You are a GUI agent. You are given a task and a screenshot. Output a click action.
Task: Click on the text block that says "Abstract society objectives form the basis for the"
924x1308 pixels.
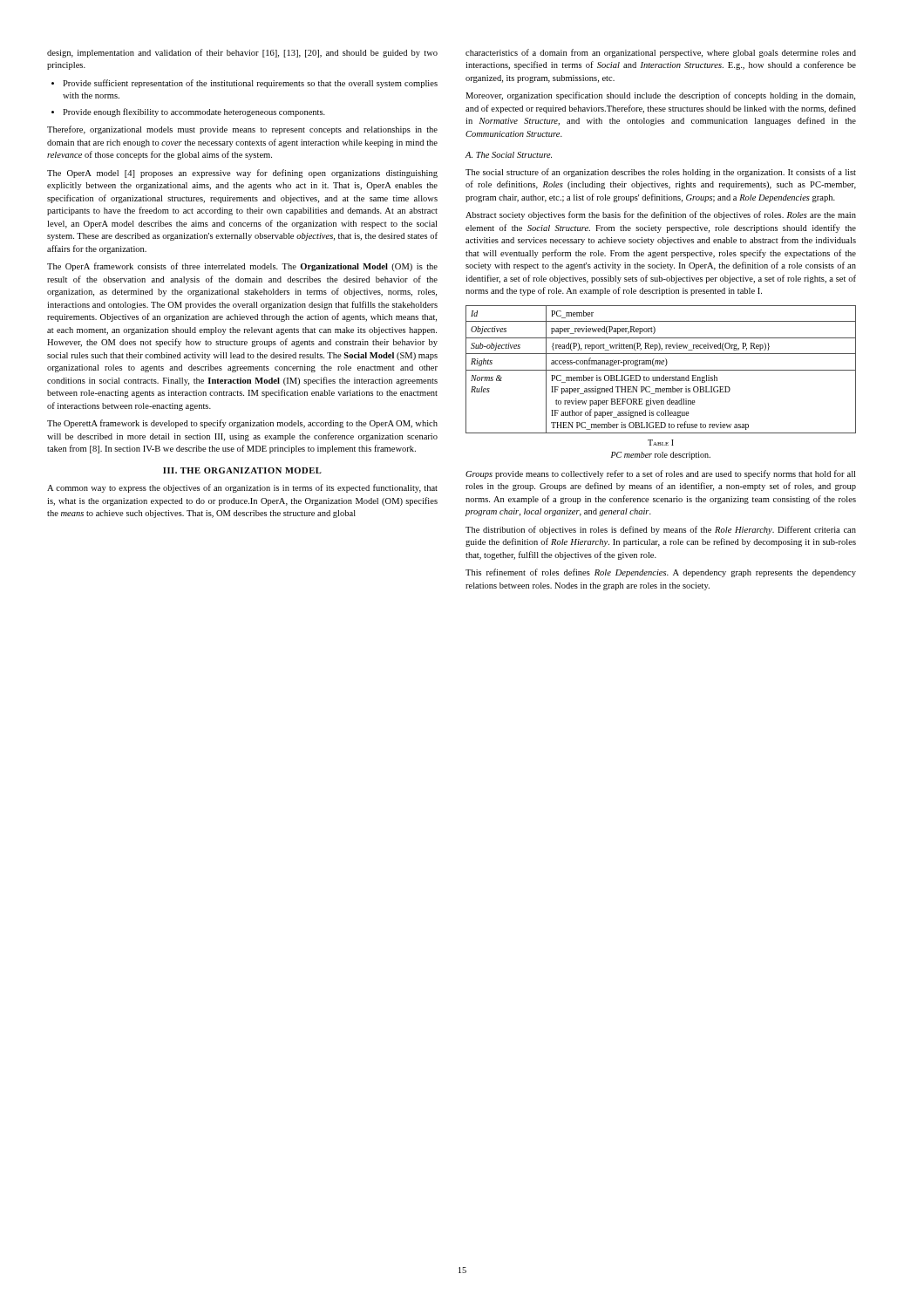point(661,254)
